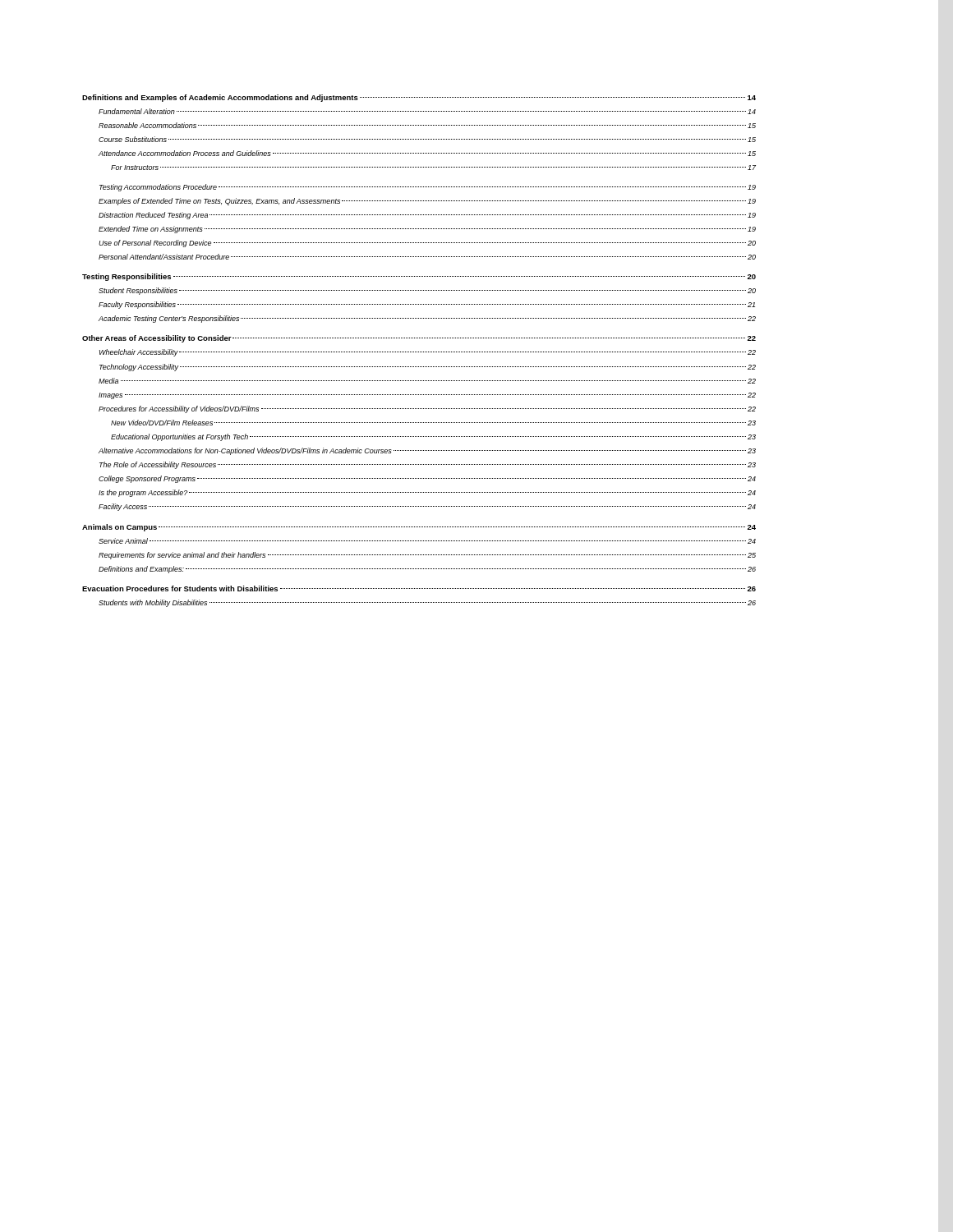Click on the list item that says "Educational Opportunities at Forsyth Tech"
953x1232 pixels.
(x=433, y=437)
